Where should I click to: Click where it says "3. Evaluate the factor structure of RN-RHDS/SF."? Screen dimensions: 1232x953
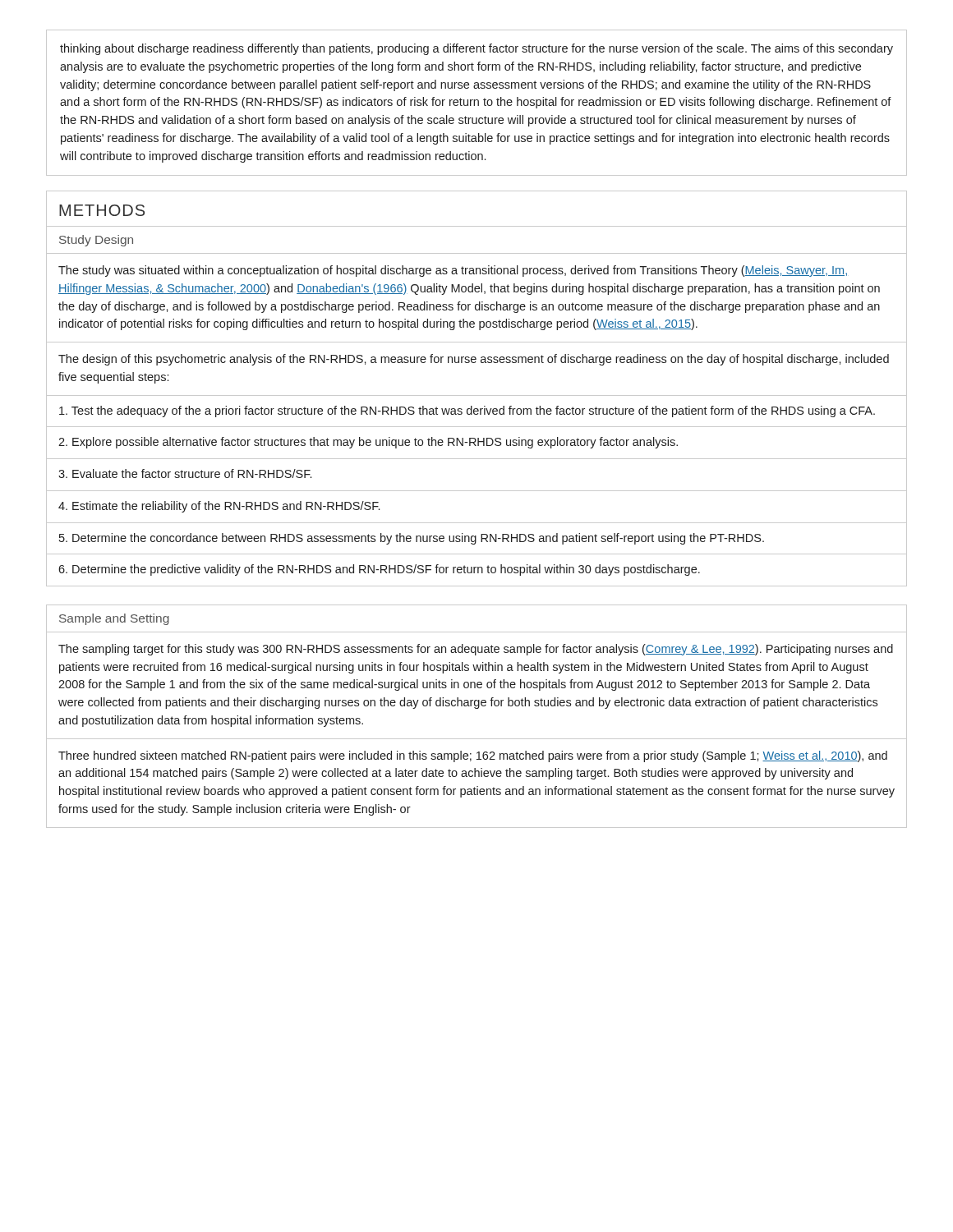185,474
